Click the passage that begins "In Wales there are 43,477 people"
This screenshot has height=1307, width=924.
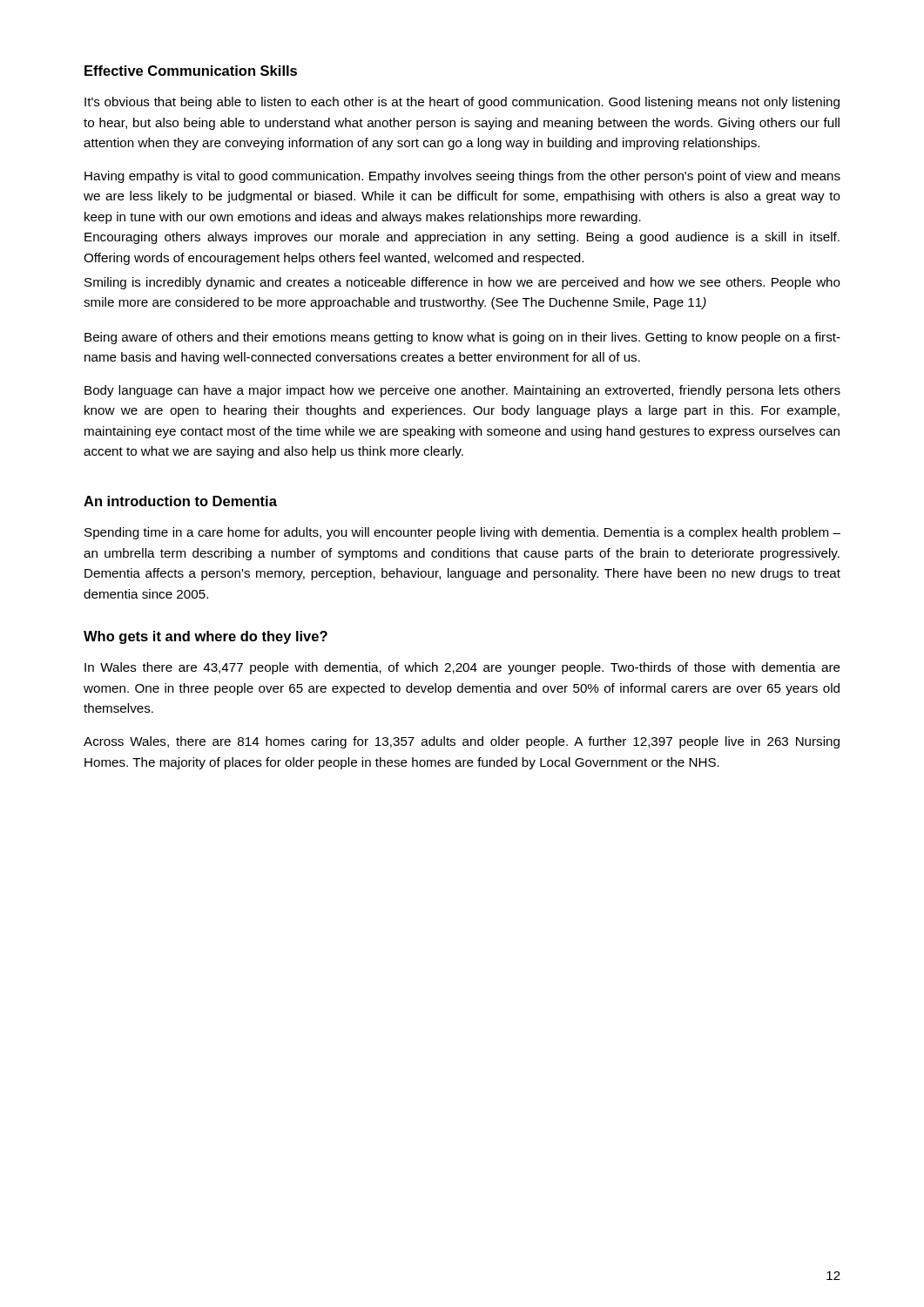462,688
